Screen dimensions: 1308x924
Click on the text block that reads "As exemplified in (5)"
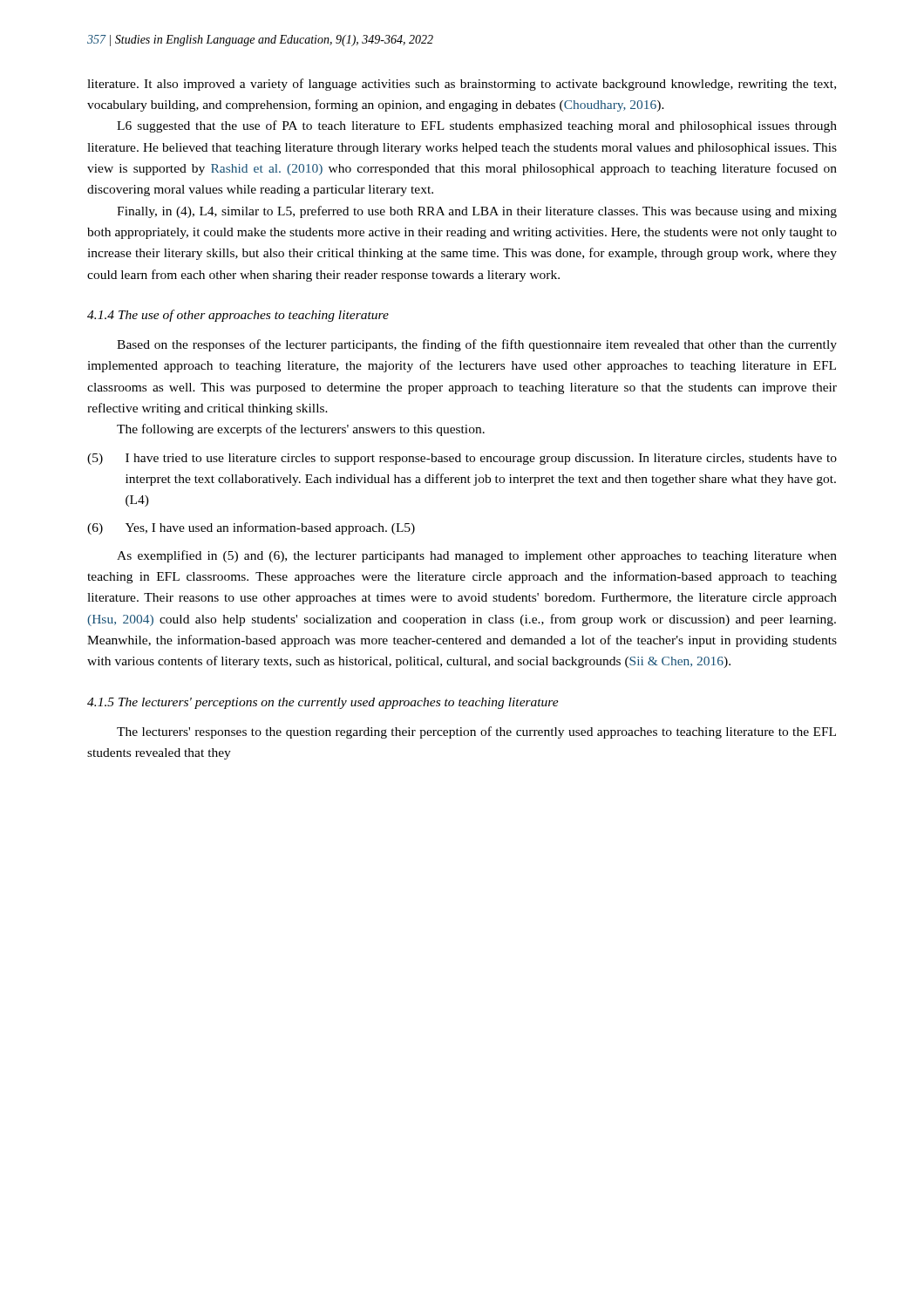pos(462,608)
